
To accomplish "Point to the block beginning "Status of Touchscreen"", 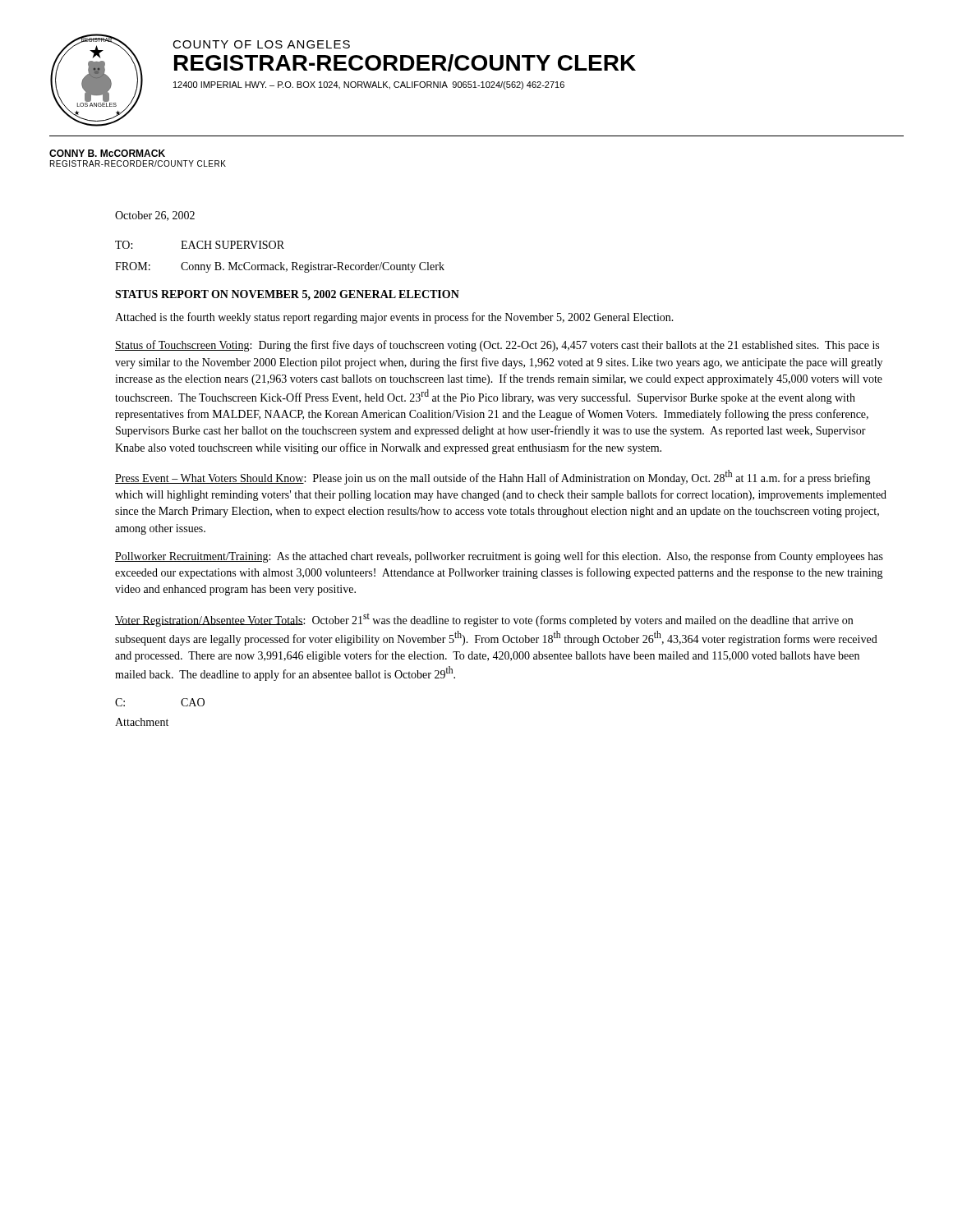I will 499,397.
